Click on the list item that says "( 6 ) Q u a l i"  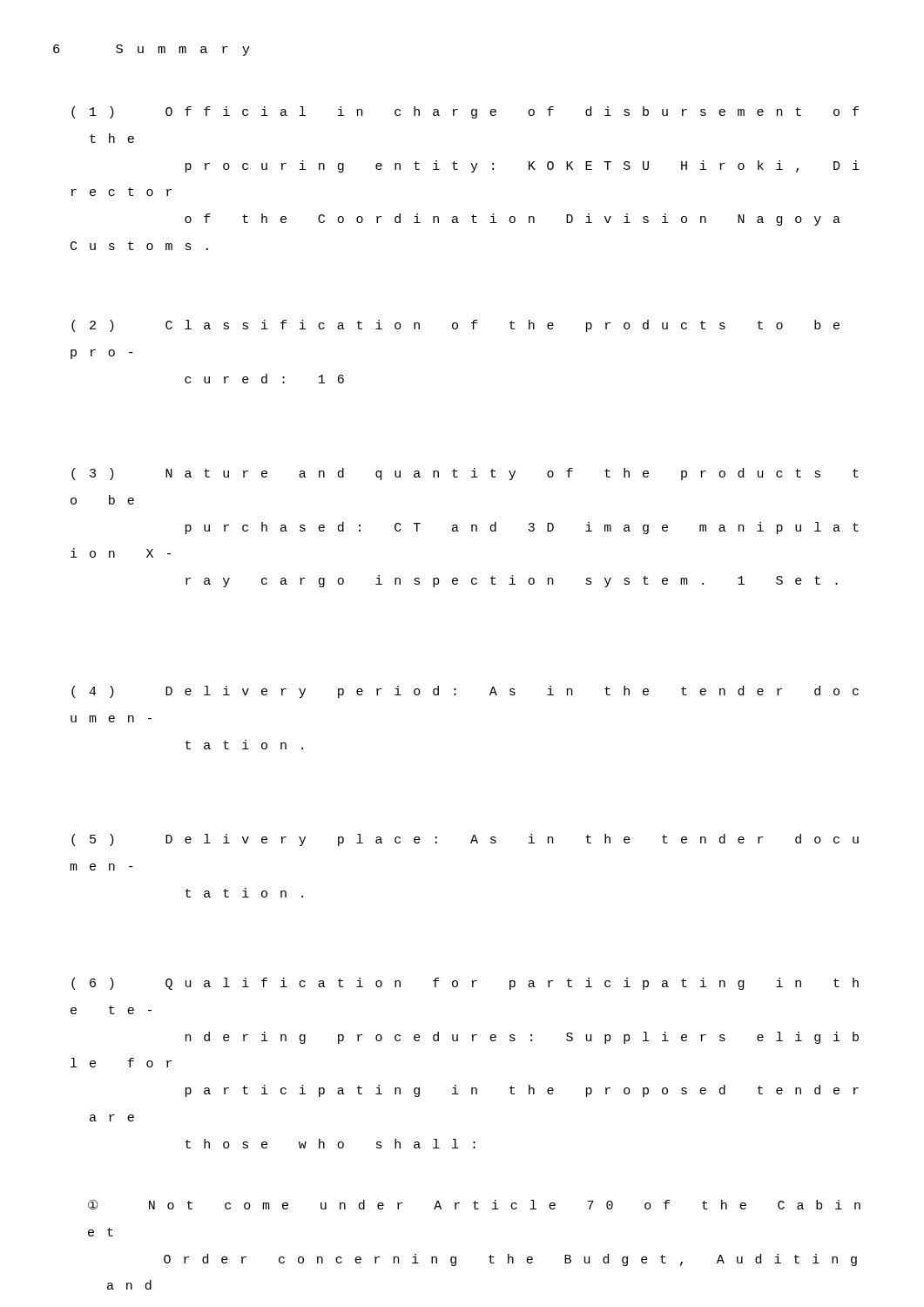click(x=92, y=982)
